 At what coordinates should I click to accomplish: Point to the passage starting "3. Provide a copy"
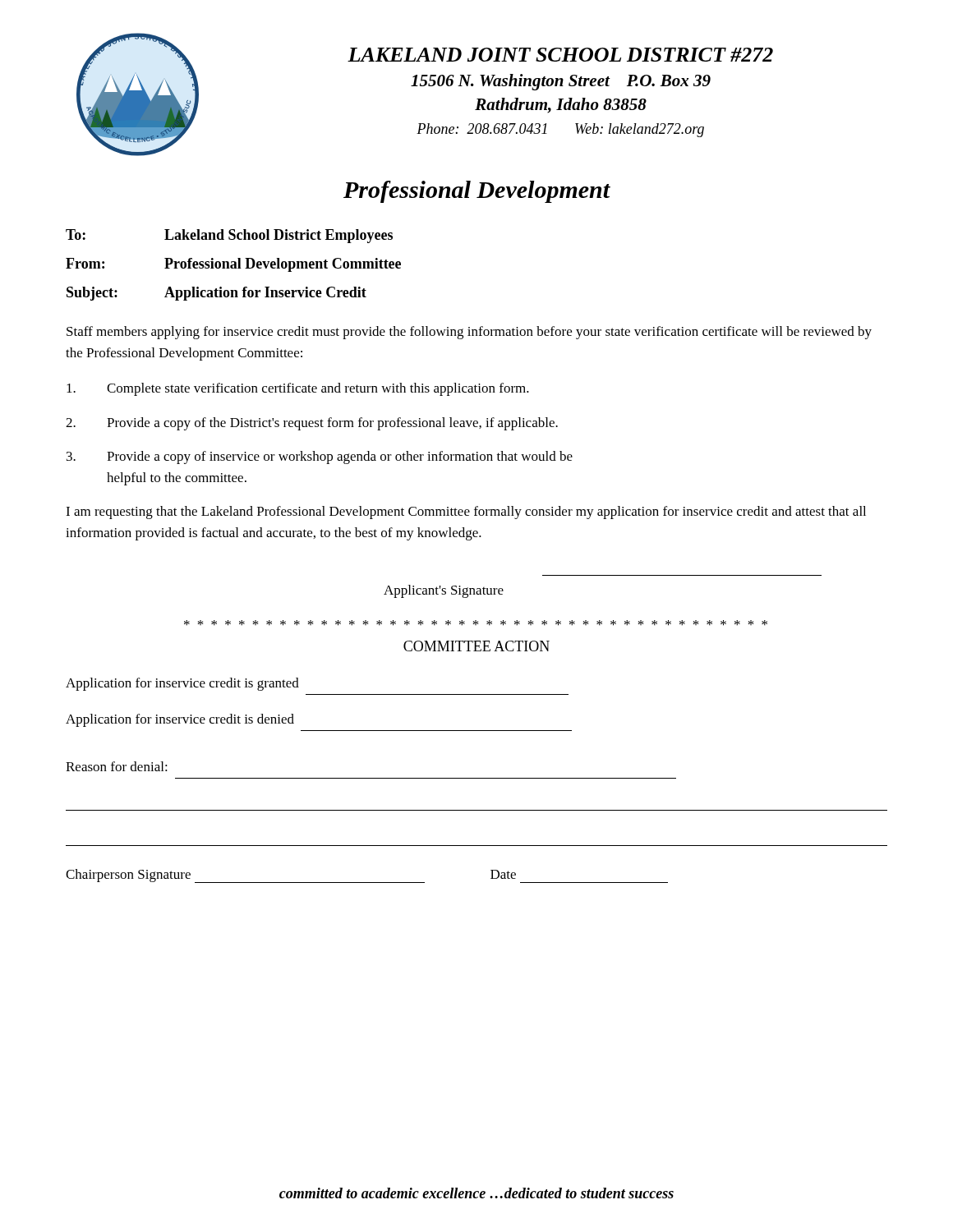tap(476, 467)
